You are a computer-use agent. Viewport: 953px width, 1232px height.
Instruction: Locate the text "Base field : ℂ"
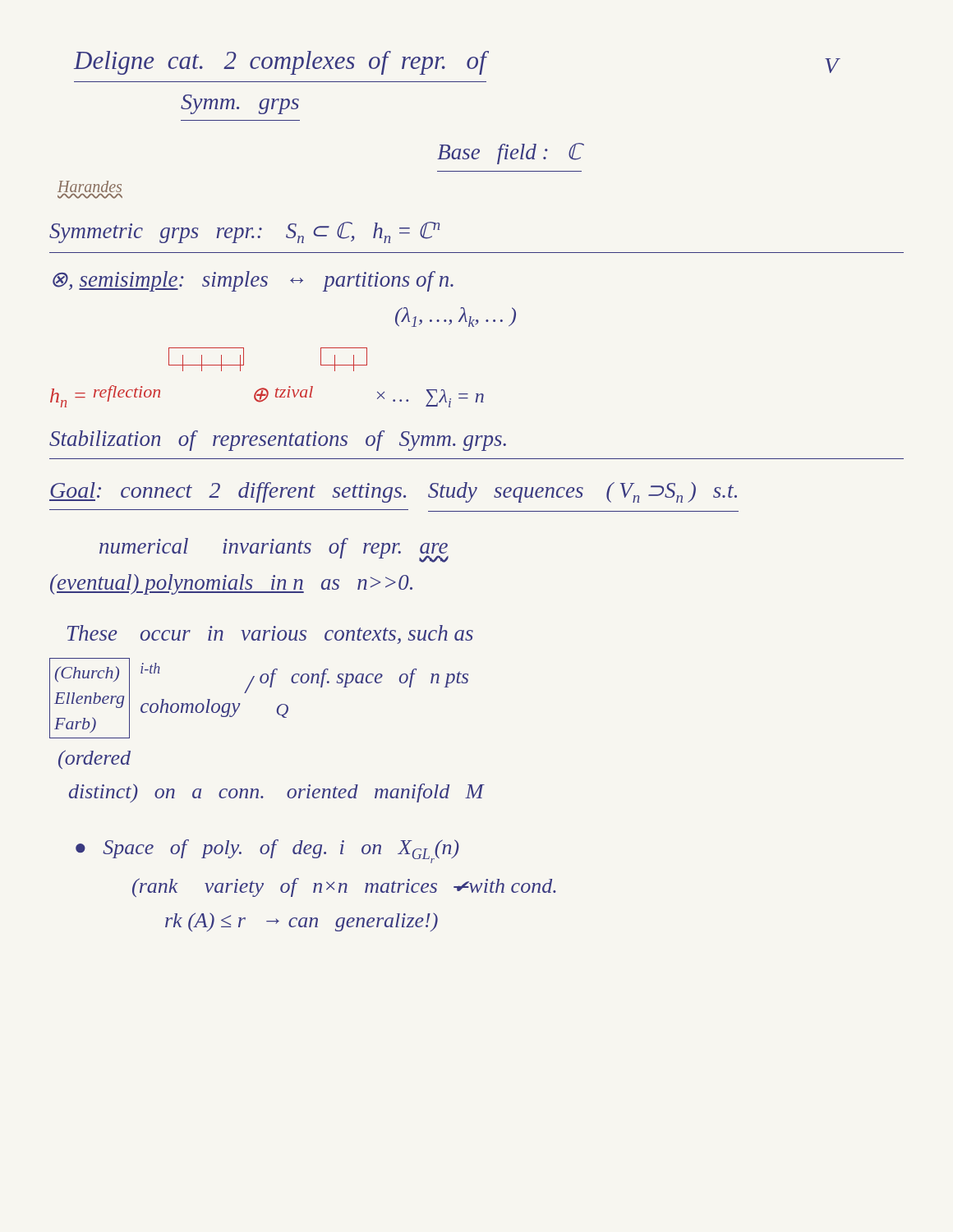509,154
